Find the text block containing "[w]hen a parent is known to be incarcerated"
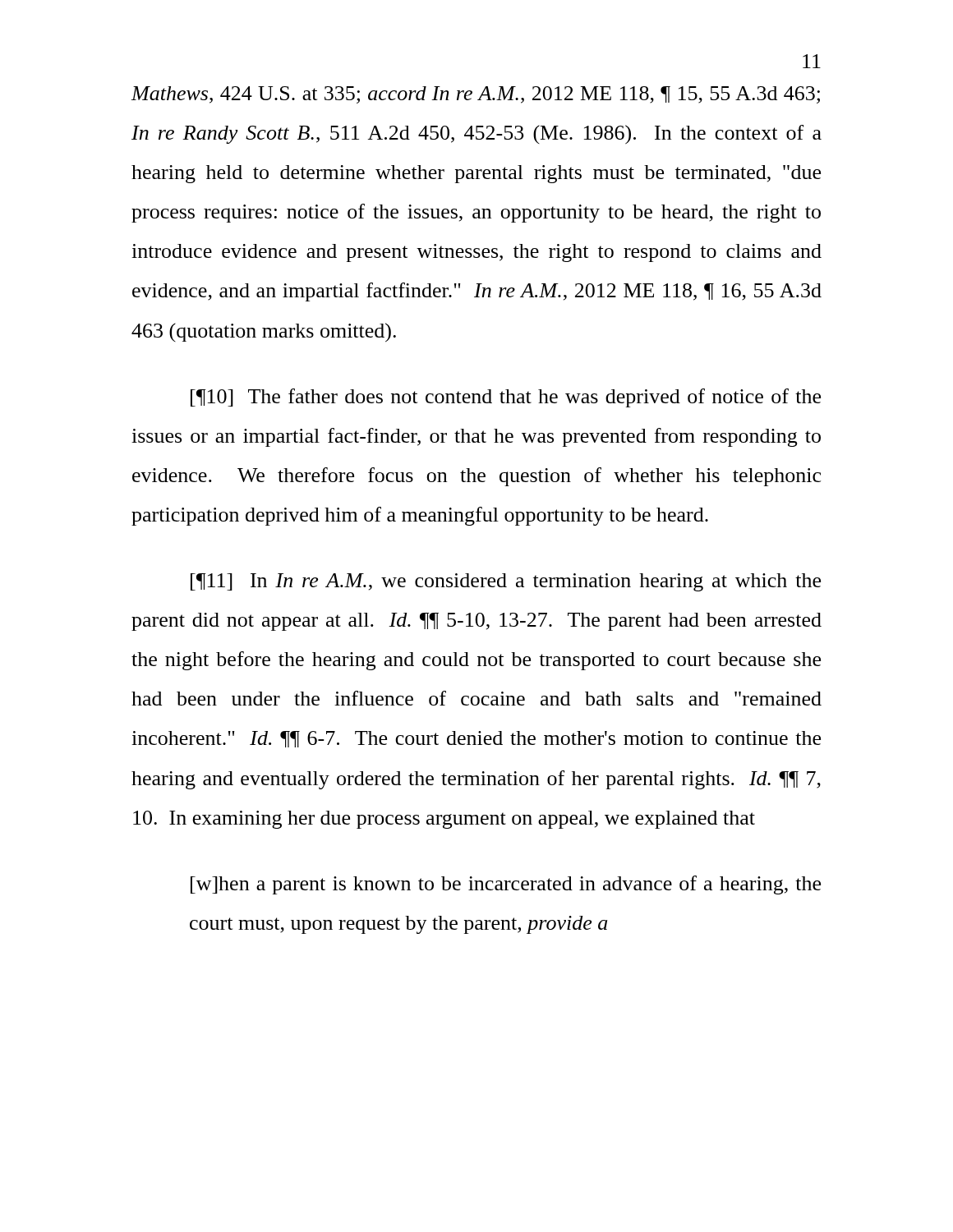Screen dimensions: 1232x953 click(506, 885)
